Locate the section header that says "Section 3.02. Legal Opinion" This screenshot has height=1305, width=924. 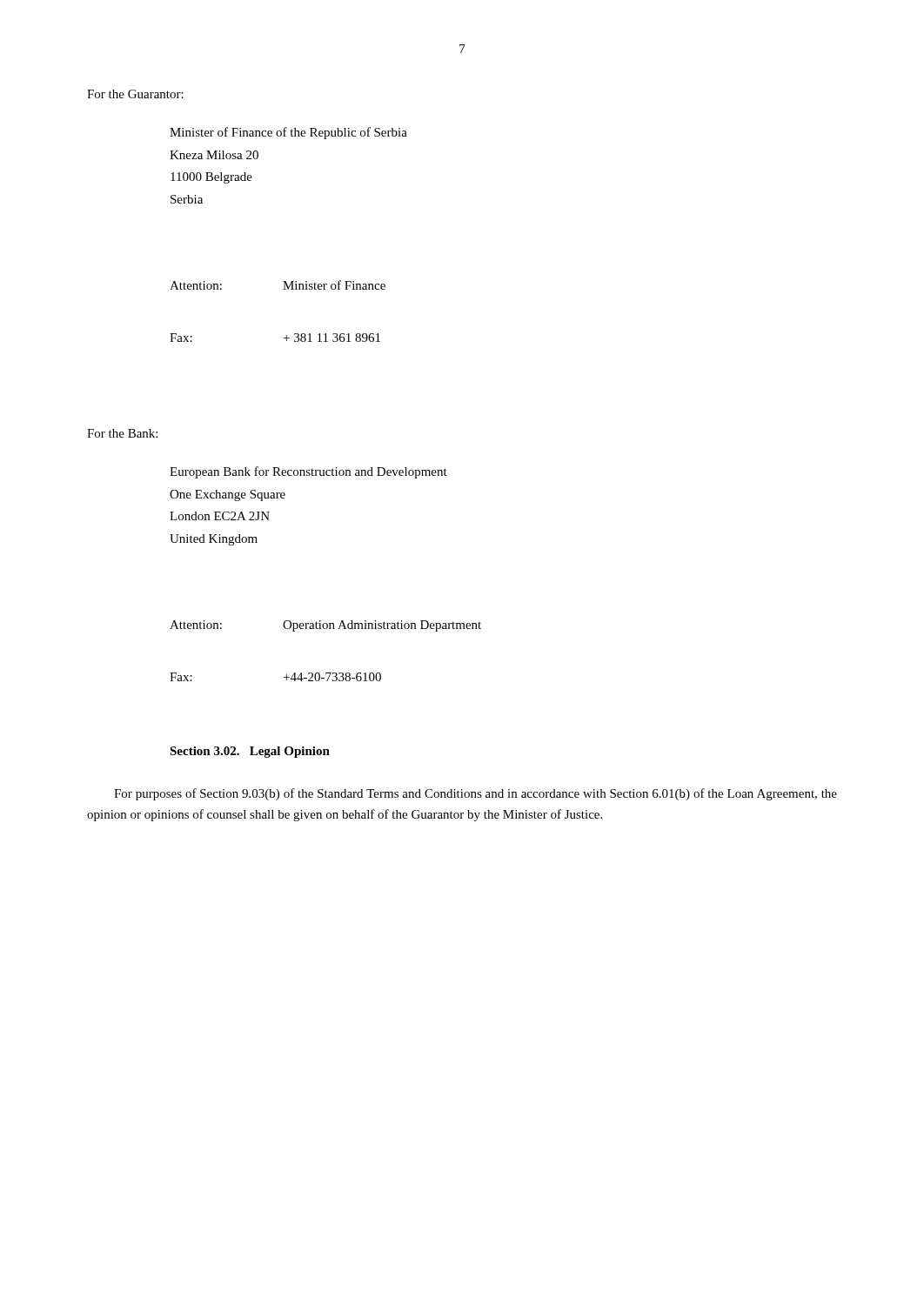coord(250,751)
